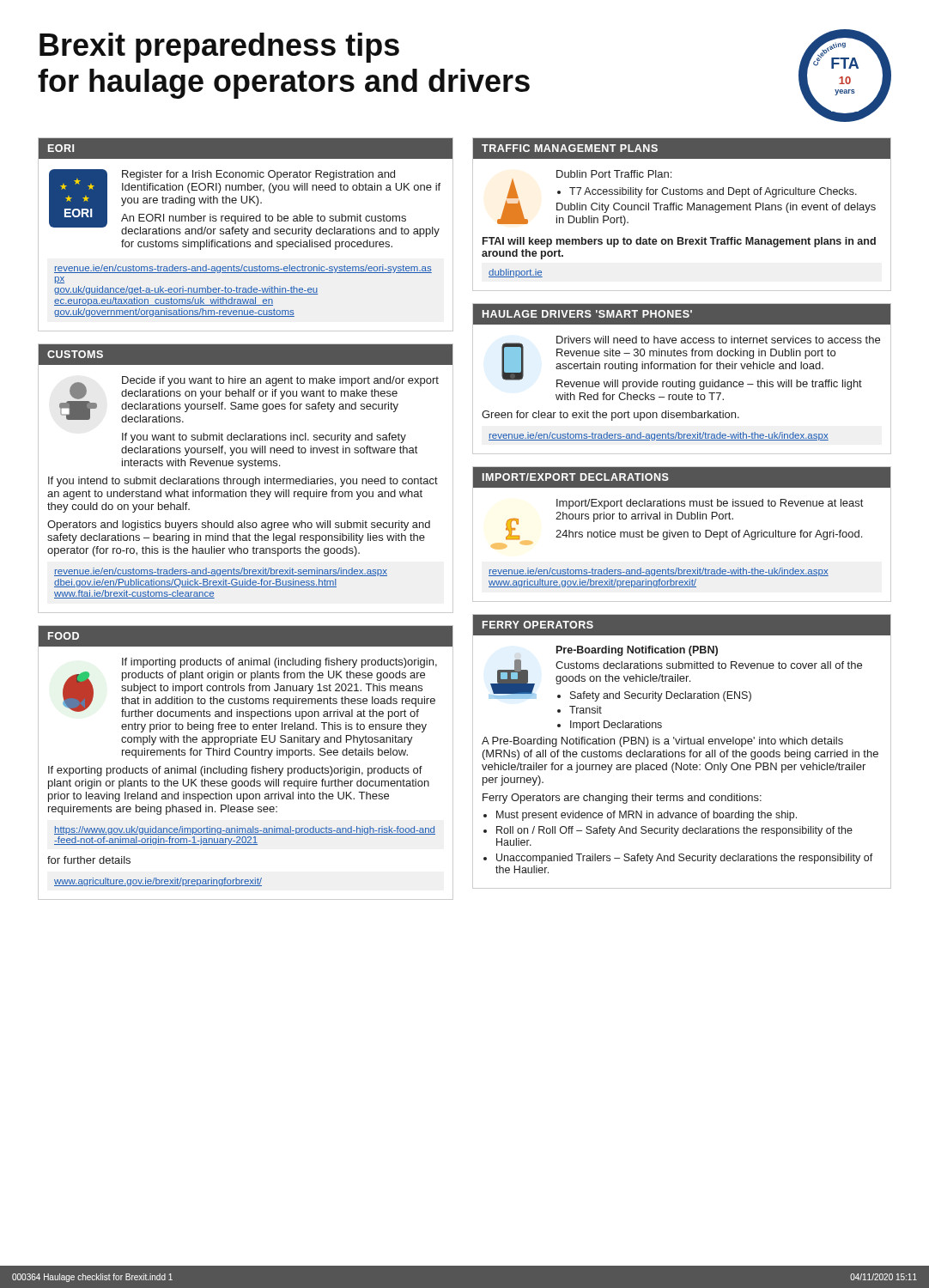Select the text that says "revenue.ie/en/customs-traders-and-agents/brexit/trade-with-the-uk/index.aspx www.agriculture.gov.ie/brexit/preparingforbrexit/"
This screenshot has height=1288, width=929.
682,577
